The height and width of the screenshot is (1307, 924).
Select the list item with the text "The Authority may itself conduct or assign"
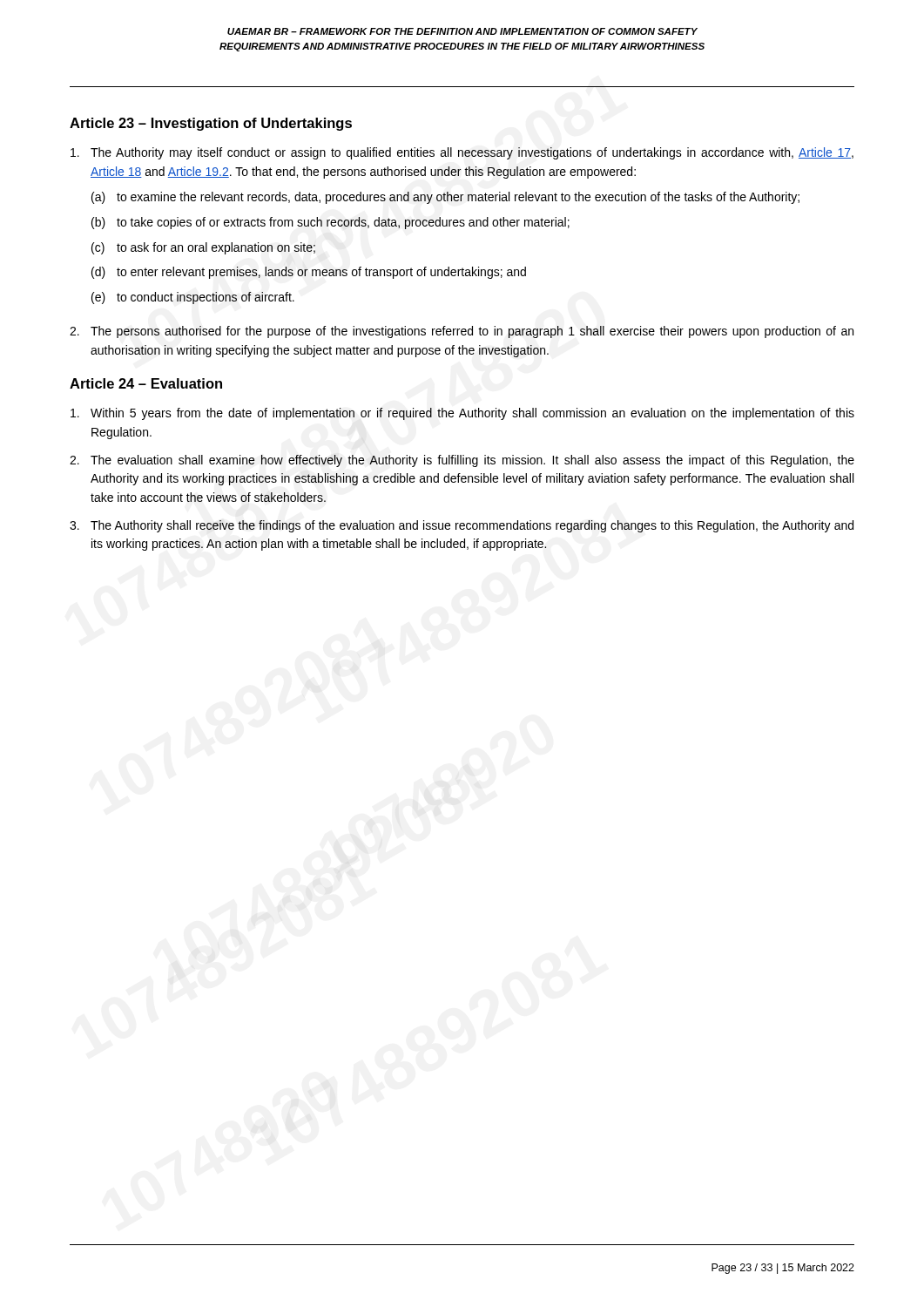point(462,229)
